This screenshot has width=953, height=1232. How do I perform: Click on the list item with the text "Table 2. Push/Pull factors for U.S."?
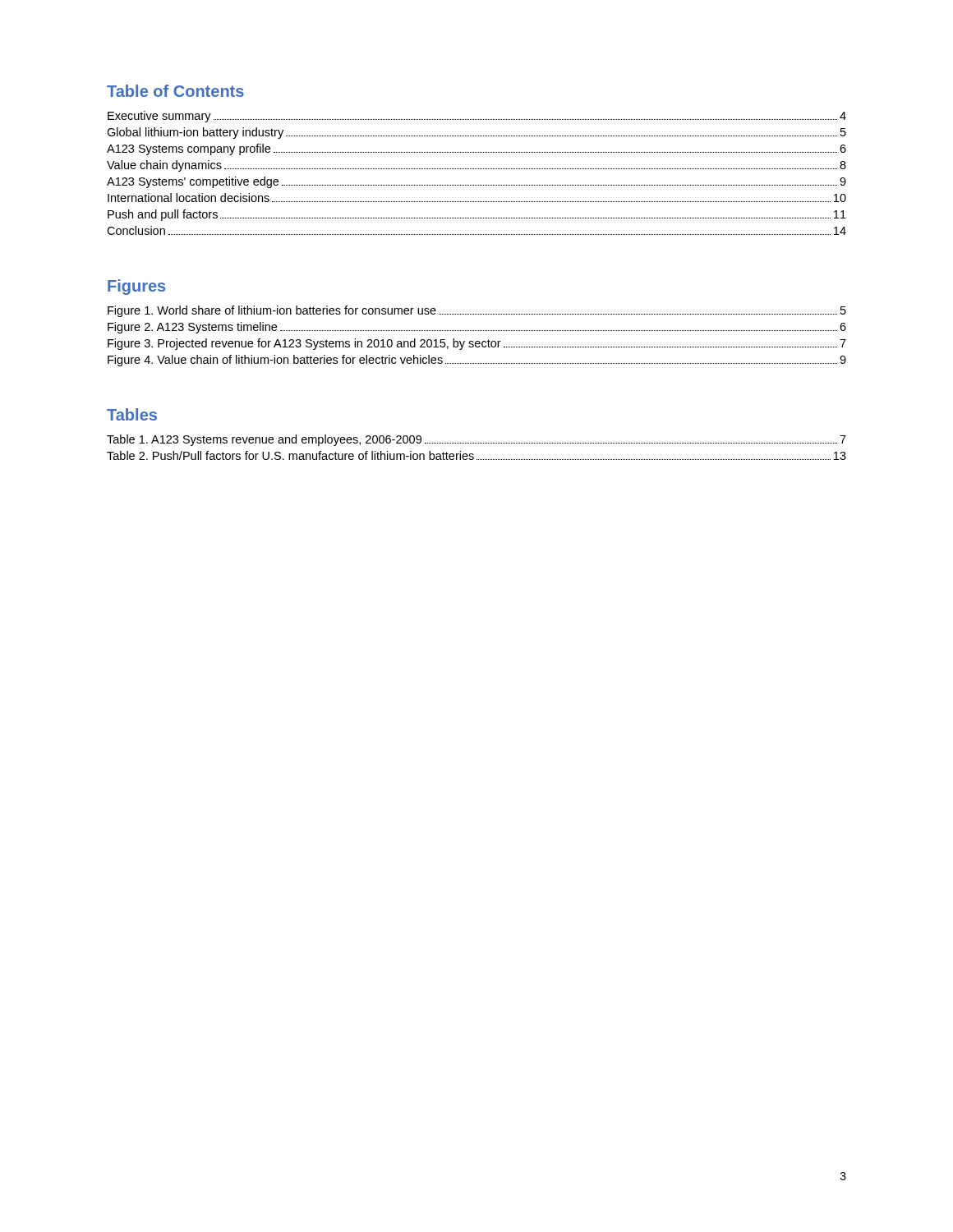476,456
